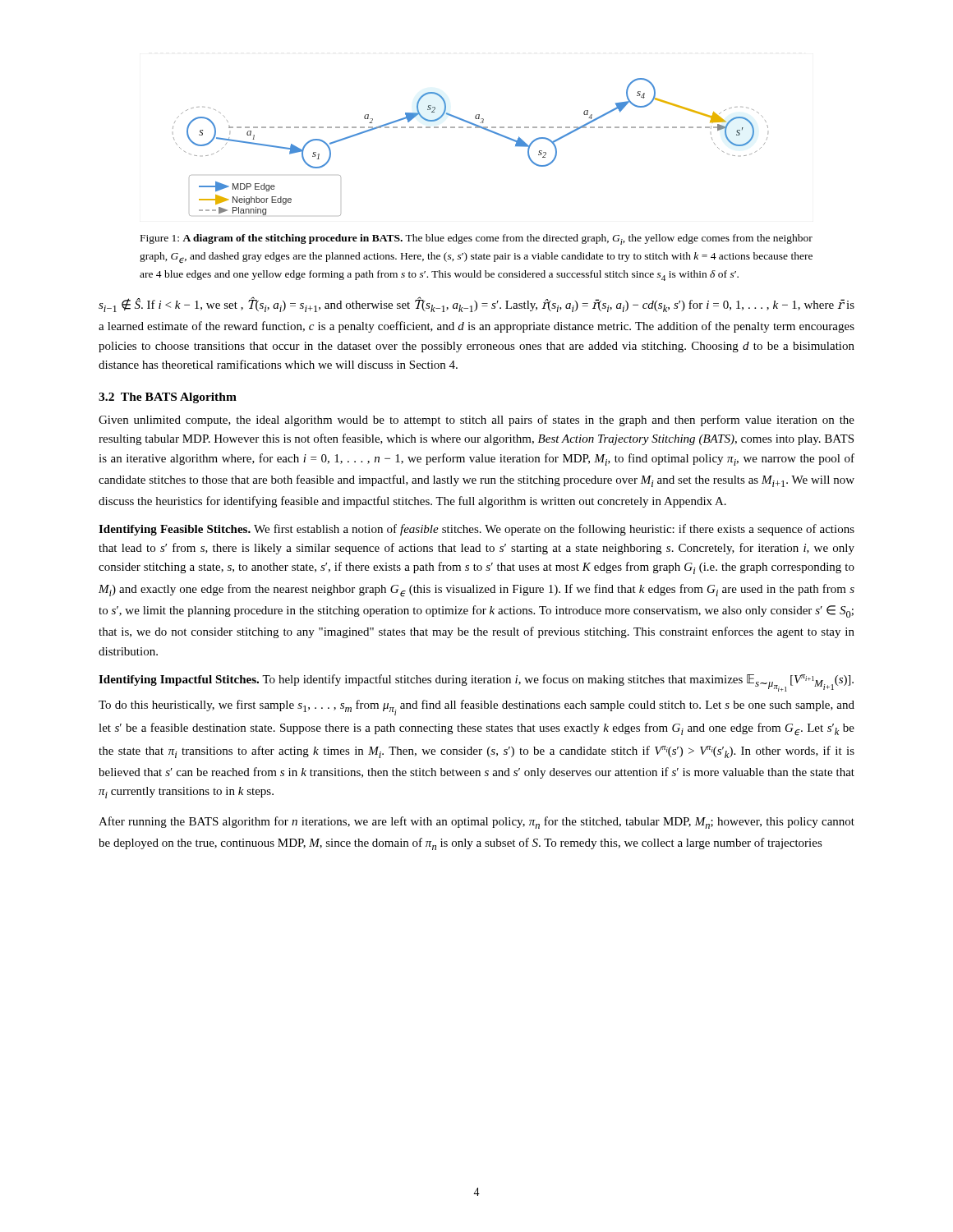The width and height of the screenshot is (953, 1232).
Task: Find the illustration
Action: click(x=476, y=136)
